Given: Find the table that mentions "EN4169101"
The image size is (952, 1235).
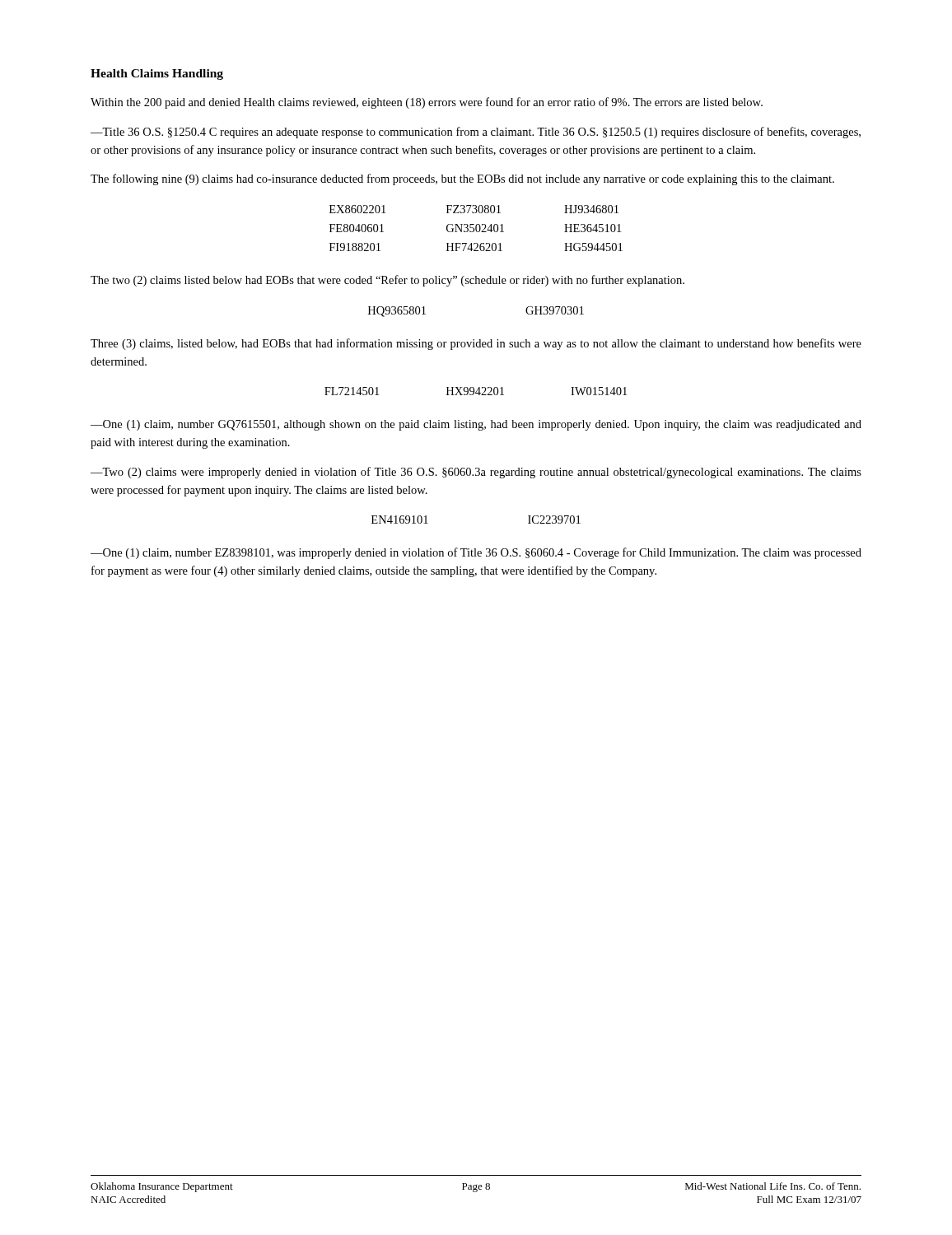Looking at the screenshot, I should [476, 520].
